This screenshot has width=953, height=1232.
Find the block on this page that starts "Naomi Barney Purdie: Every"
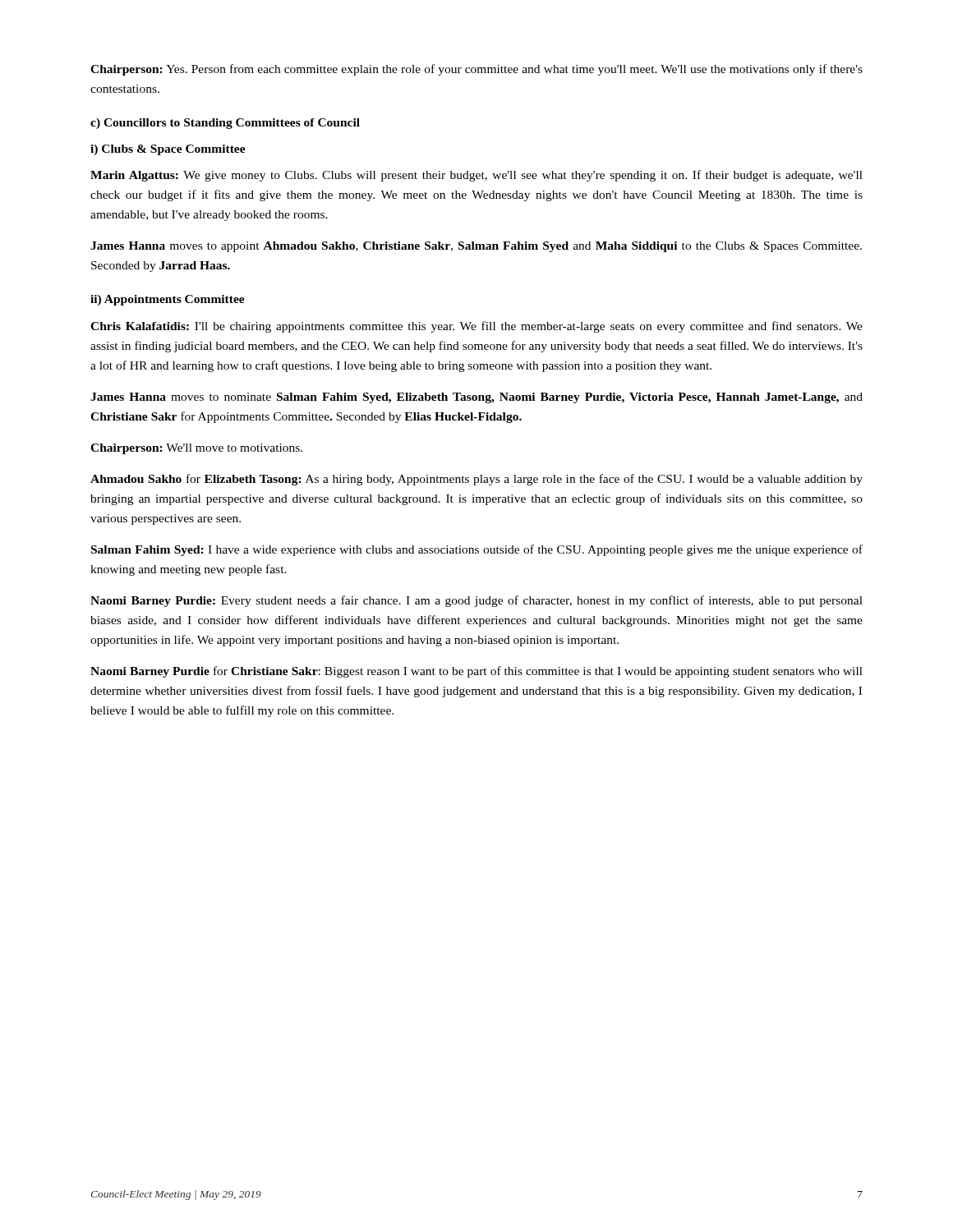(476, 620)
